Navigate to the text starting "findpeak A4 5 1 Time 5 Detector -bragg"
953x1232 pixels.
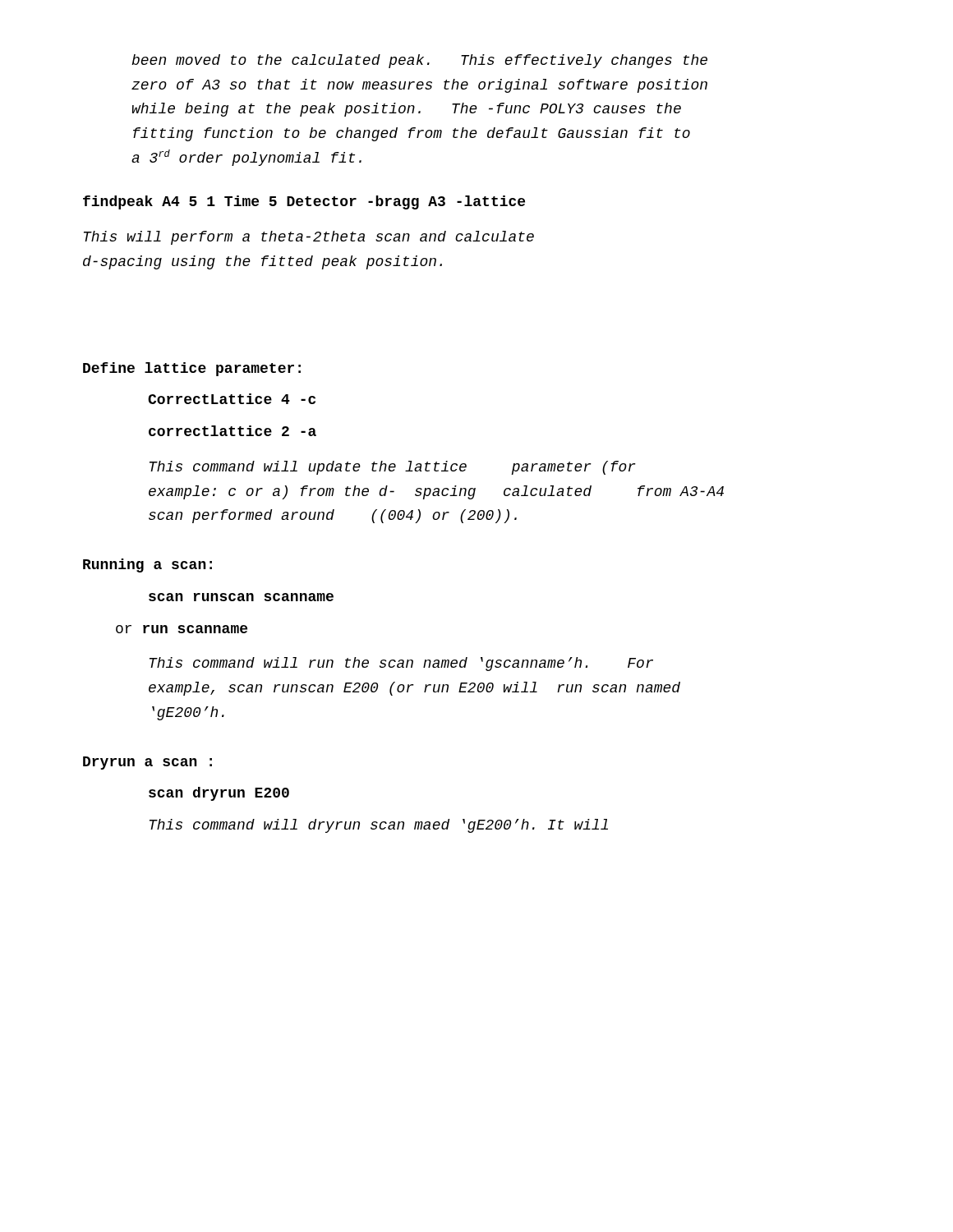304,202
